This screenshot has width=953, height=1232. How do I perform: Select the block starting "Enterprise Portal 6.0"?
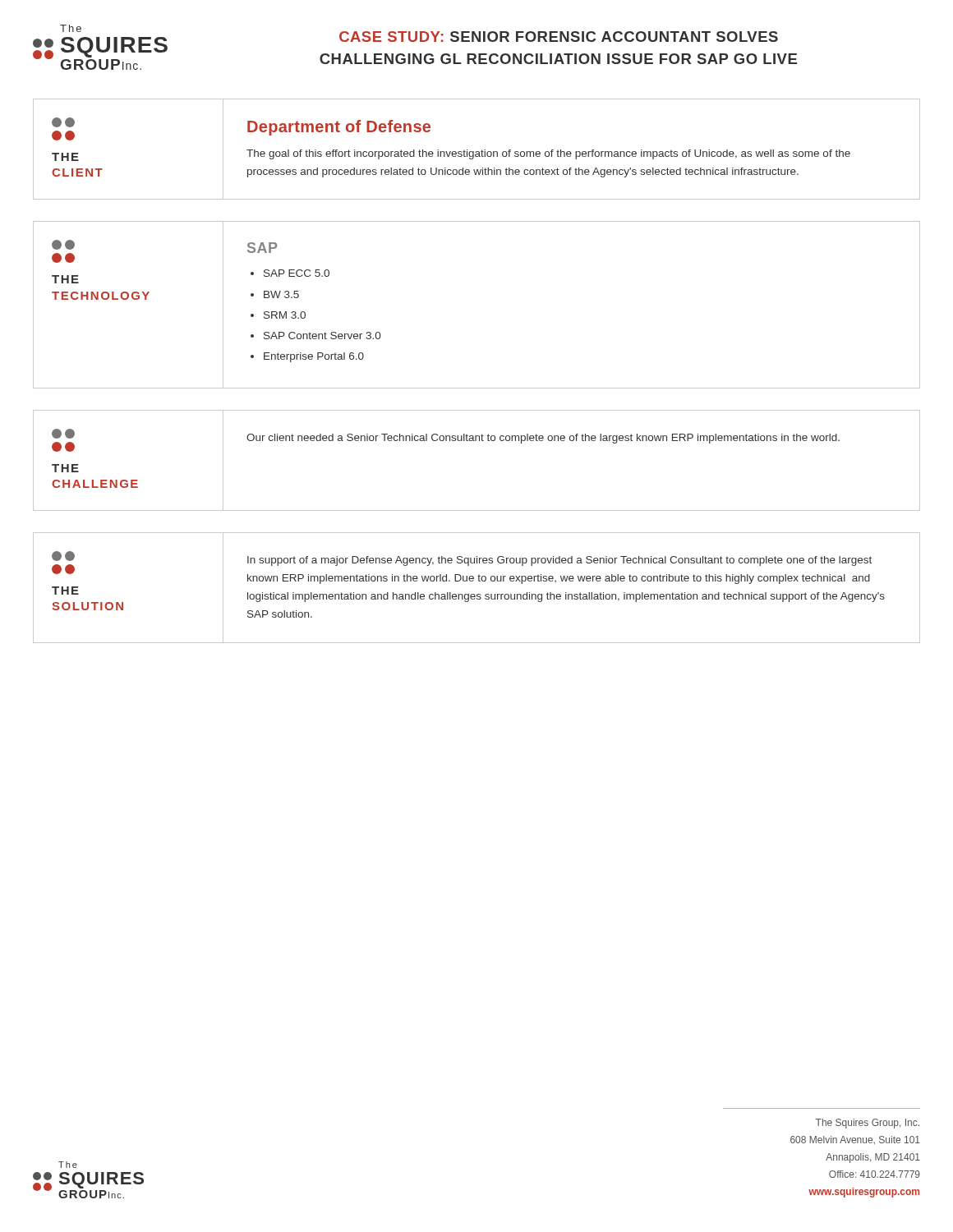pos(313,356)
